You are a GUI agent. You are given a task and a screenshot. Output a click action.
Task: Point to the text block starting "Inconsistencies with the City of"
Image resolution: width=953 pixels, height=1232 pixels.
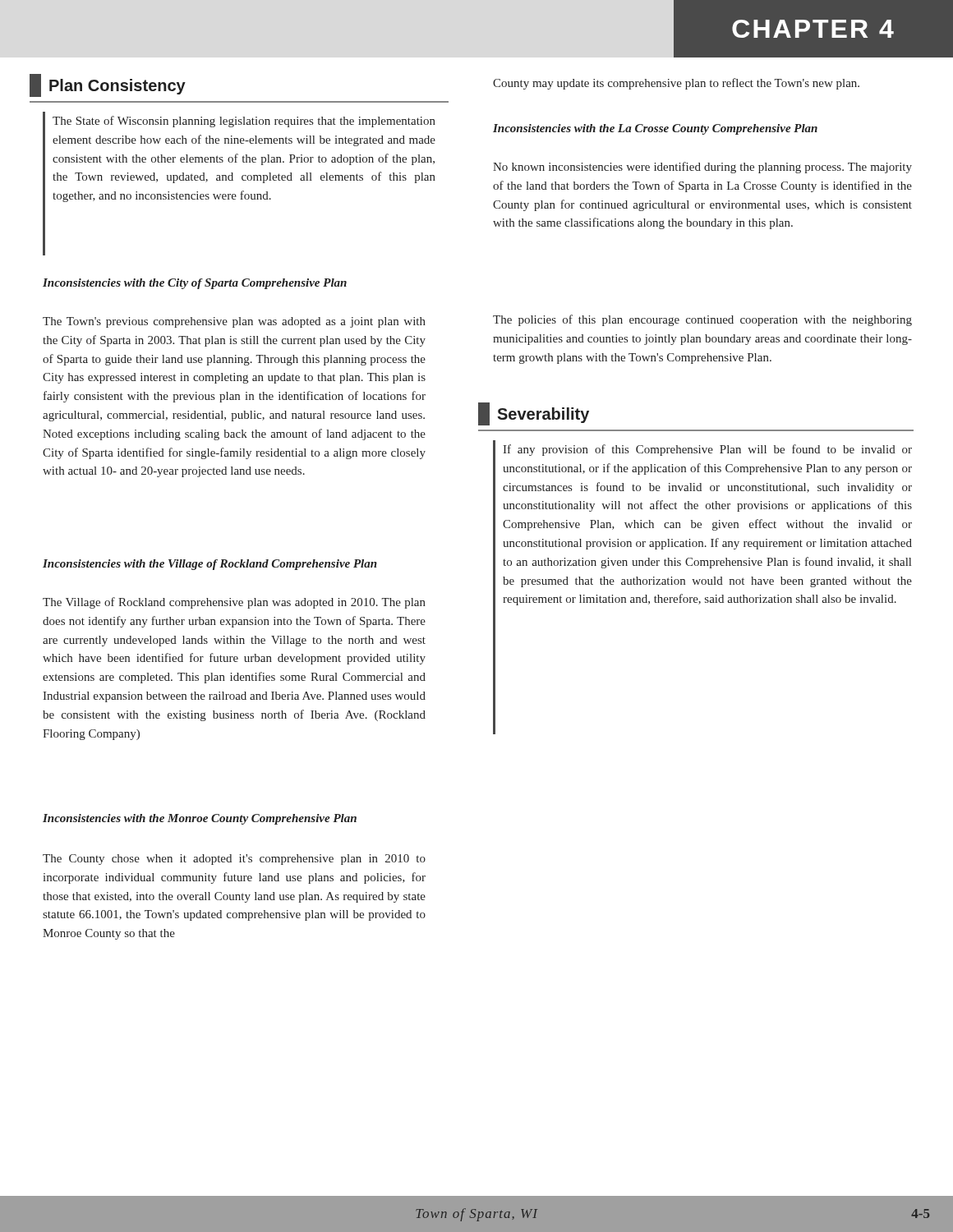coord(234,283)
